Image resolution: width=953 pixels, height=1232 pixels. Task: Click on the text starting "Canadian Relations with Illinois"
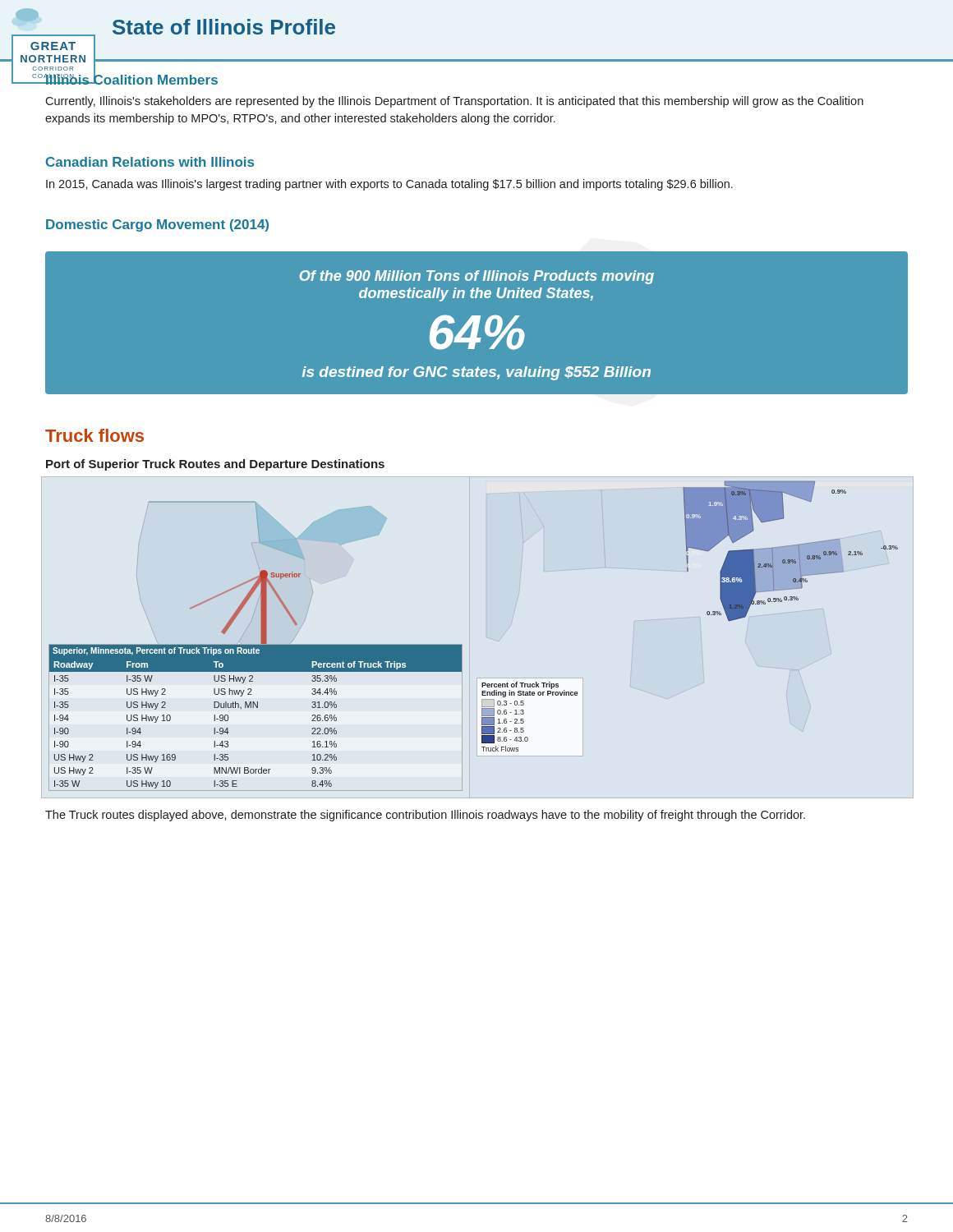pos(150,162)
